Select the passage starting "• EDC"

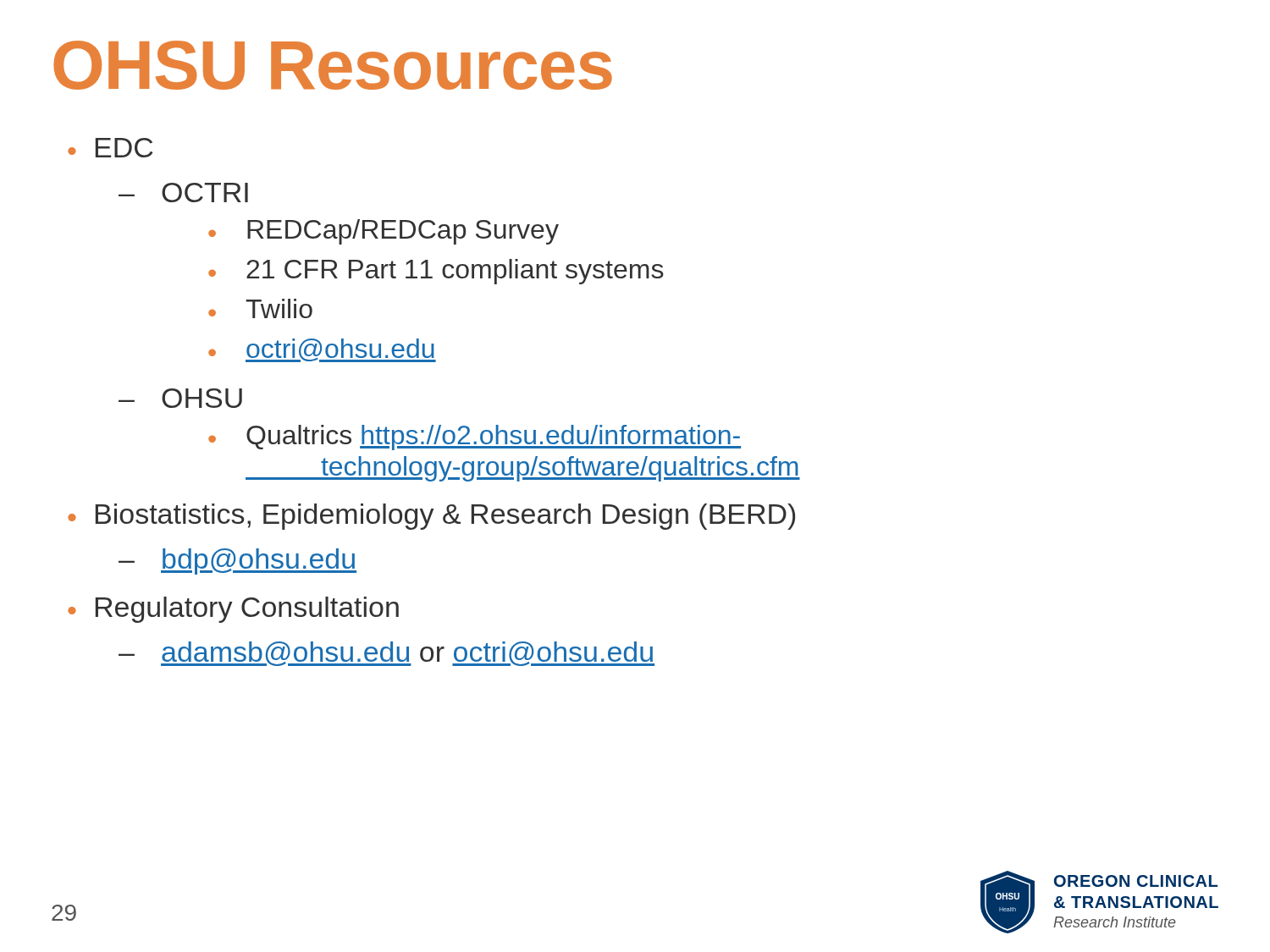pos(110,148)
